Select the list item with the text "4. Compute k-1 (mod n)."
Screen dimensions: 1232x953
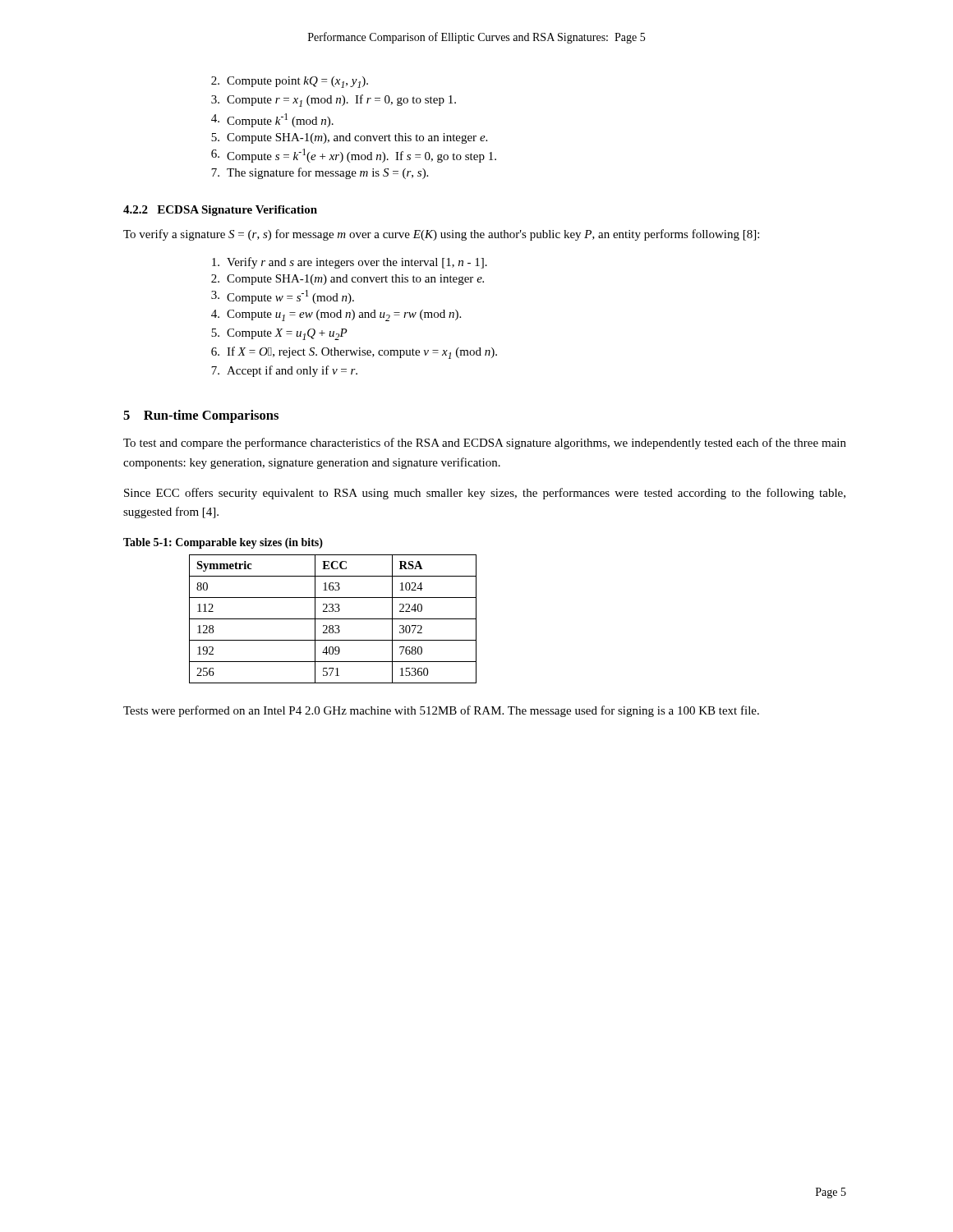pos(272,120)
